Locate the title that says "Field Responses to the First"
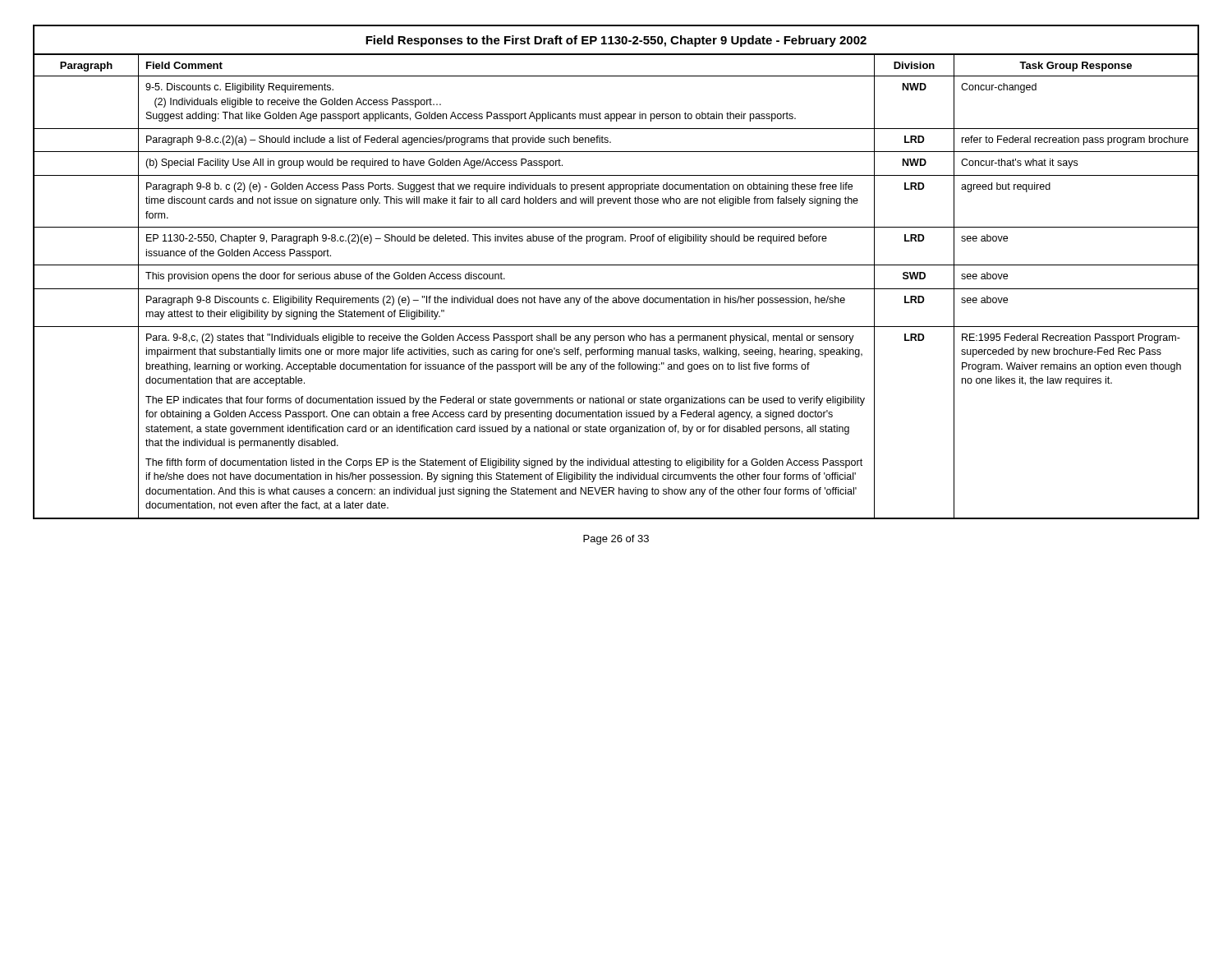 point(616,40)
